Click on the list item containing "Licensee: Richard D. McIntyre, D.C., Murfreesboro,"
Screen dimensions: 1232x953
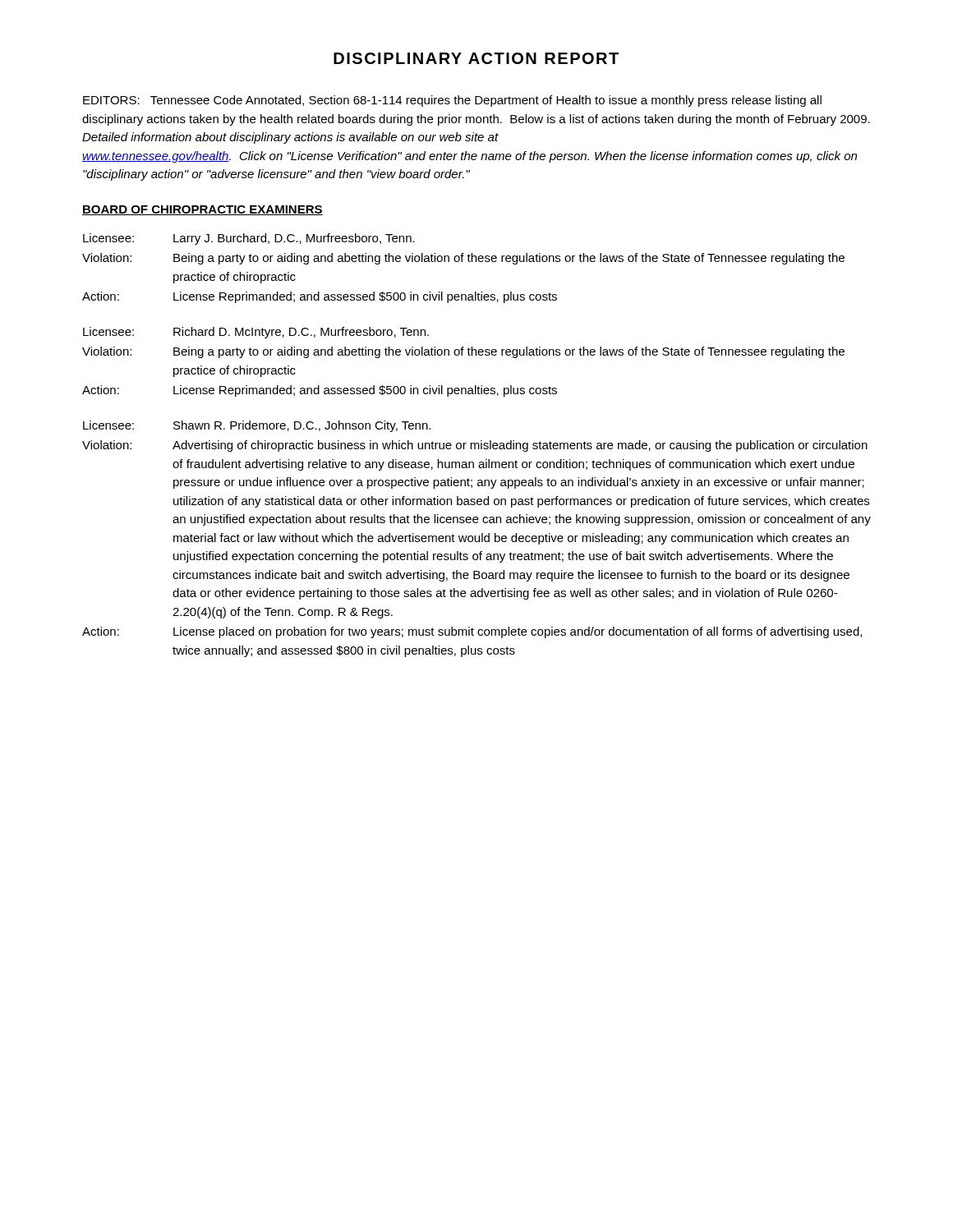[476, 361]
